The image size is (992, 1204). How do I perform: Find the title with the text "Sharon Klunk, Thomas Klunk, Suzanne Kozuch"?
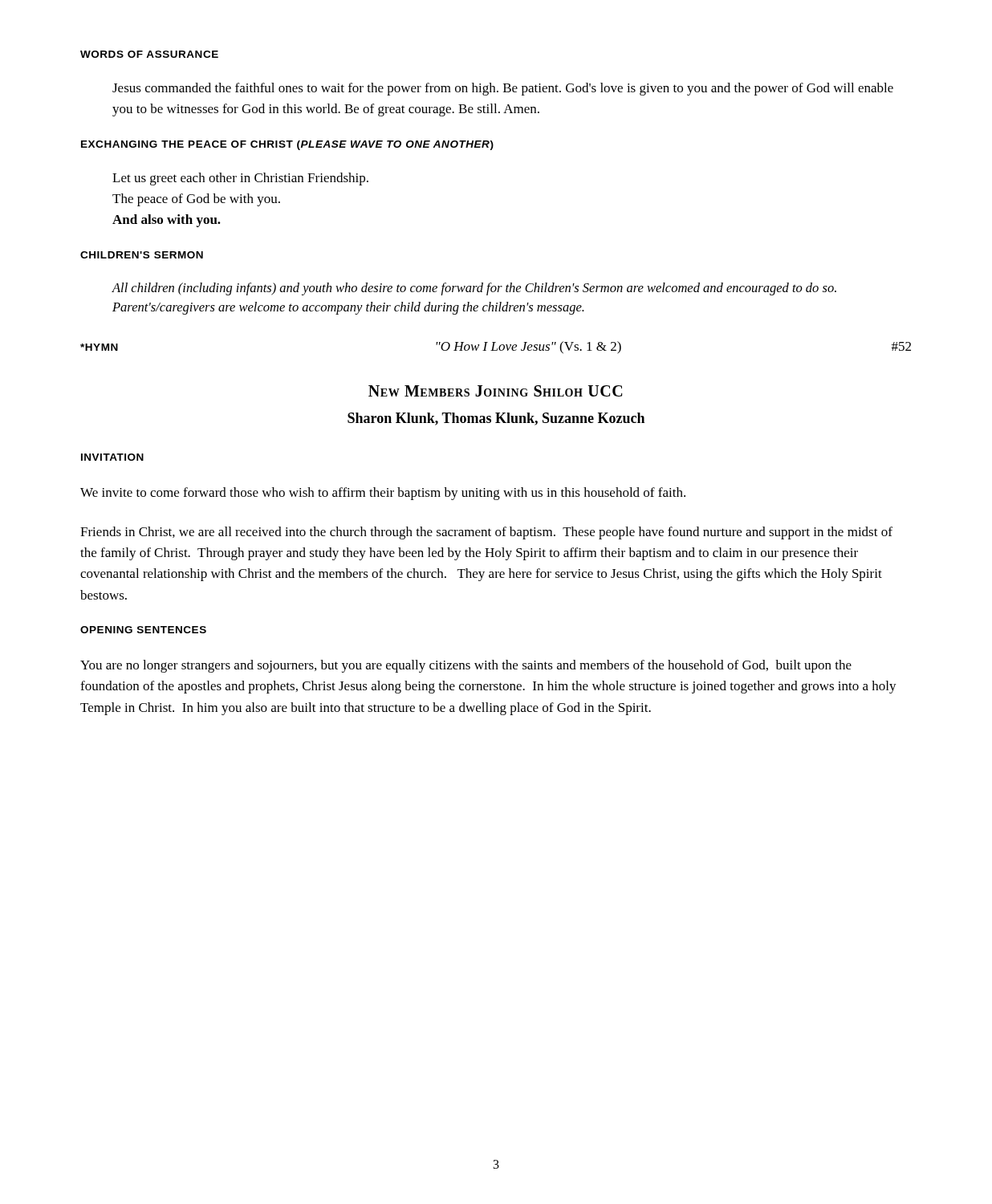[x=496, y=419]
